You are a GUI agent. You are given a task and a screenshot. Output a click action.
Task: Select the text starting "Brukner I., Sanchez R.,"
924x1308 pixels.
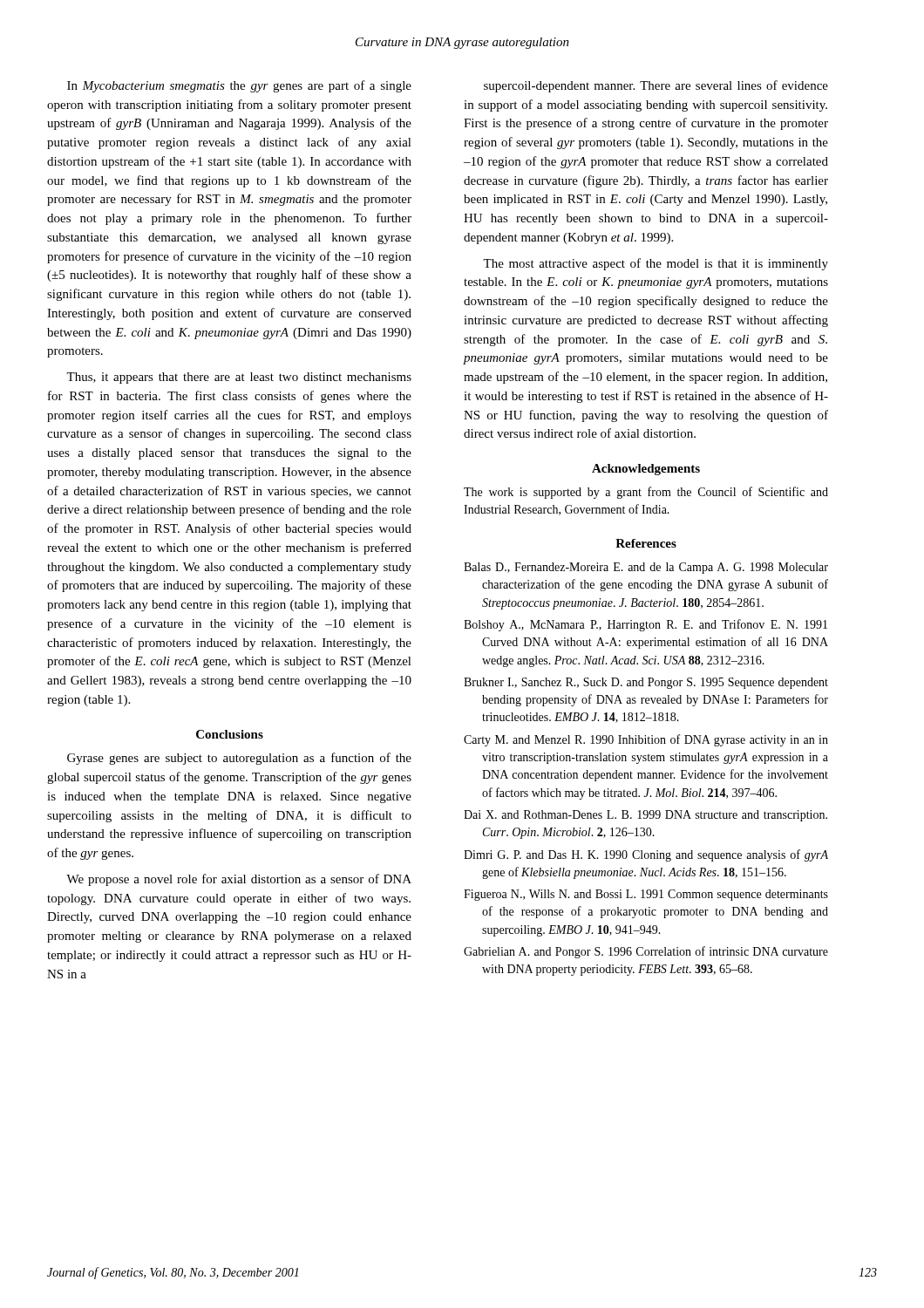click(x=646, y=700)
